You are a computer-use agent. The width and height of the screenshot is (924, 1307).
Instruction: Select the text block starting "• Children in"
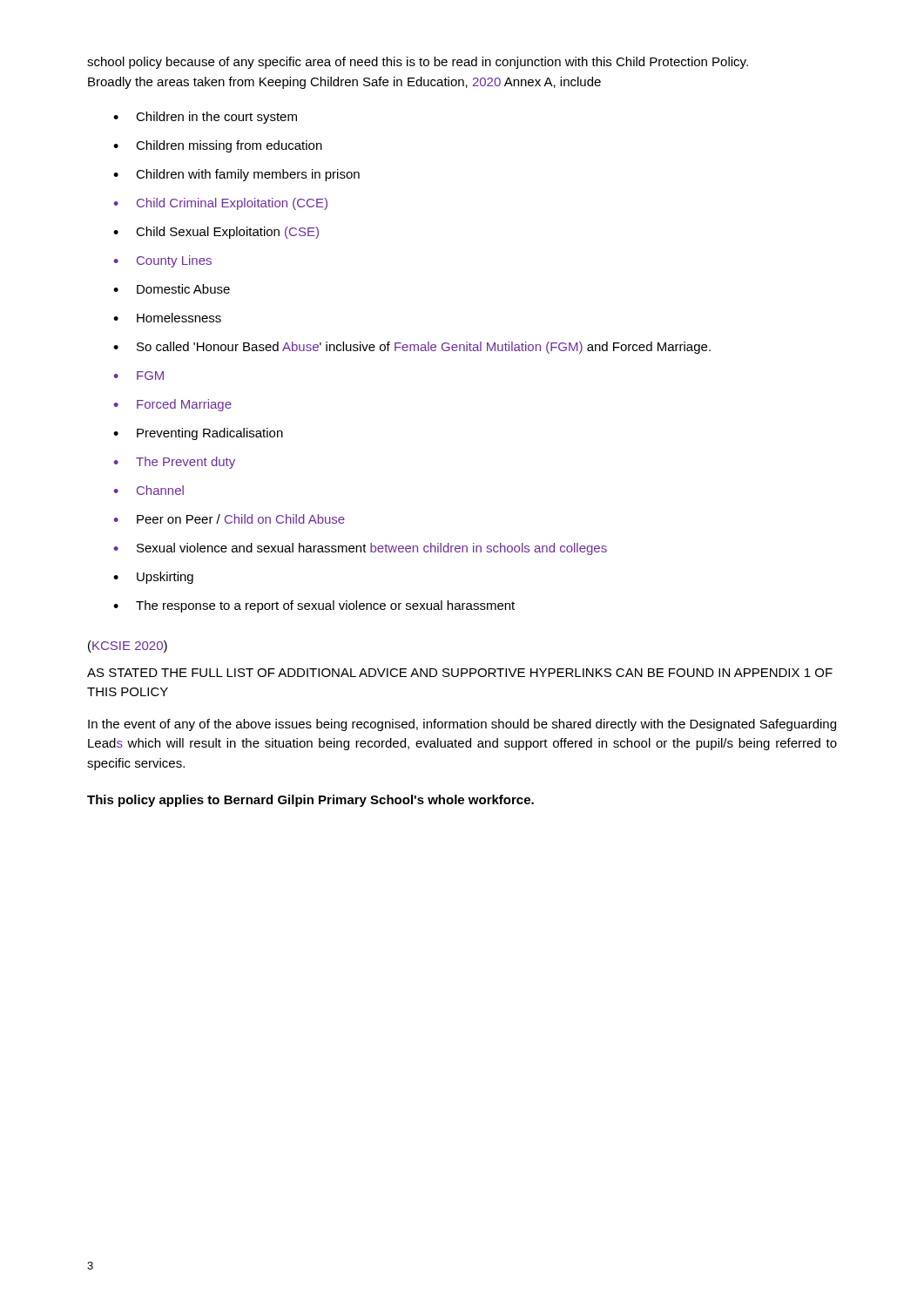pos(205,118)
